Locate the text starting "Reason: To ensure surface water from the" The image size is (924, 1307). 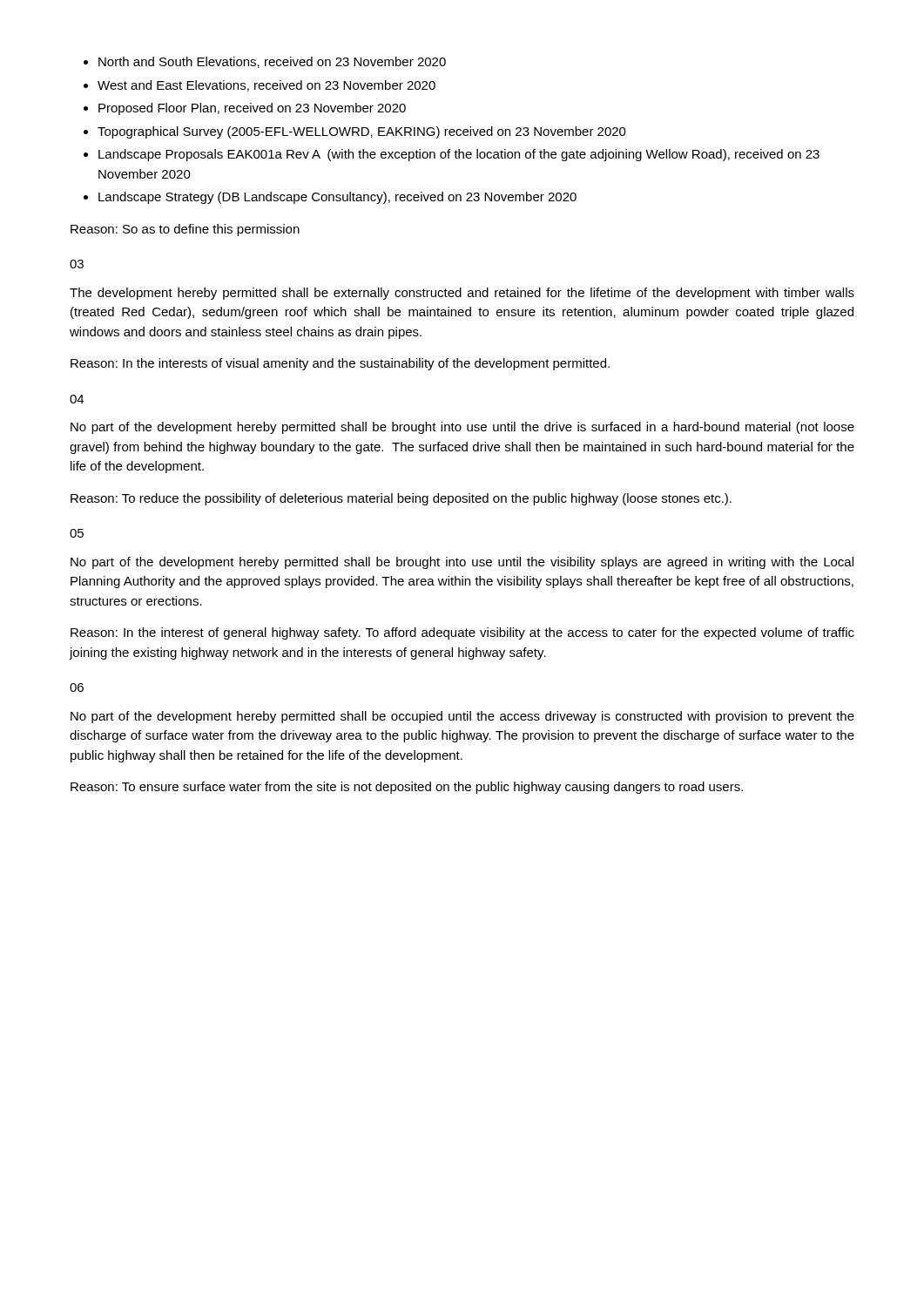point(462,787)
